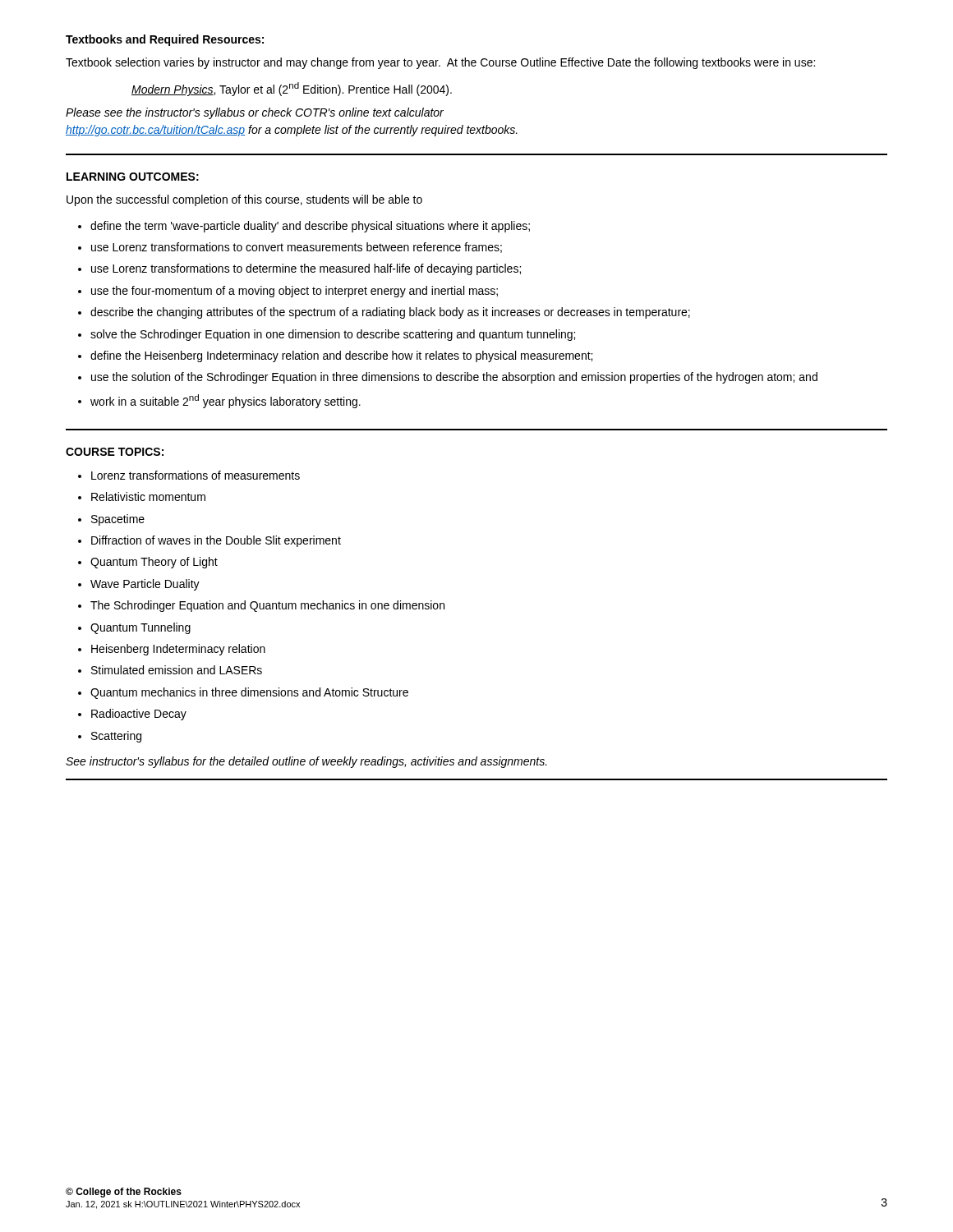Image resolution: width=953 pixels, height=1232 pixels.
Task: Click the passage that begins "solve the Schrodinger Equation in one dimension"
Action: click(333, 334)
